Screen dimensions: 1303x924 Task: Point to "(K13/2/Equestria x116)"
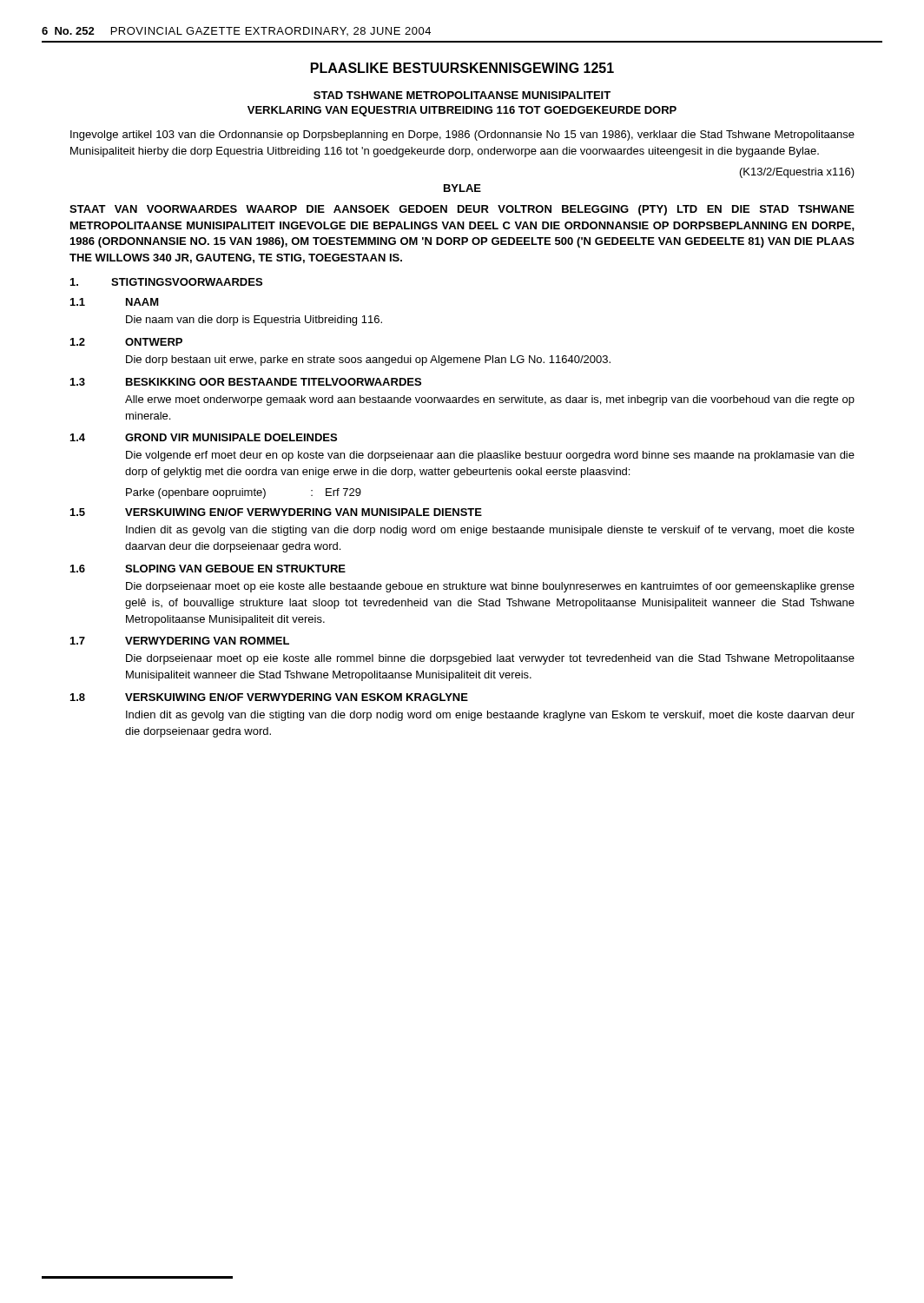point(797,171)
